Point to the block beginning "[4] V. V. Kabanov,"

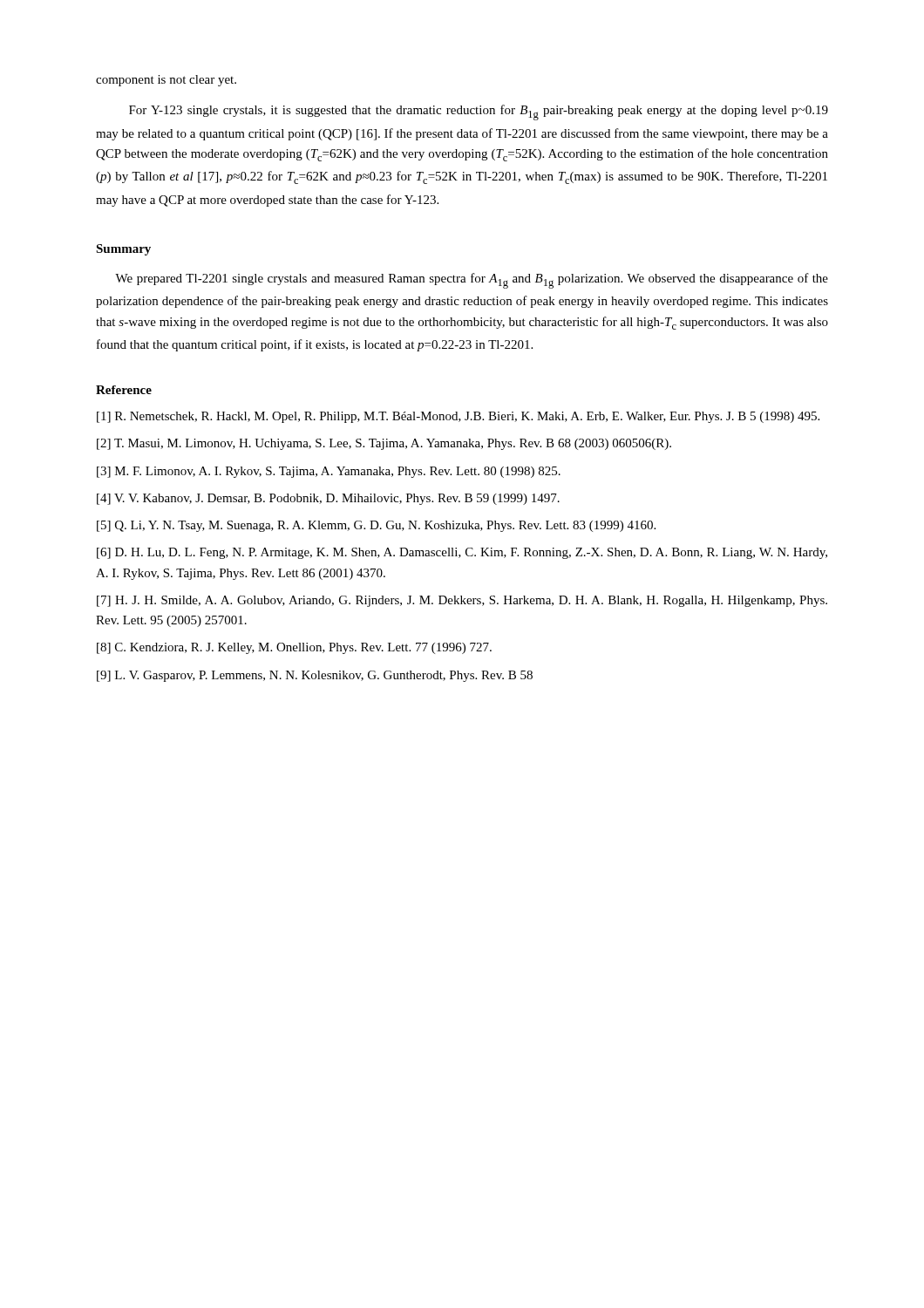(x=462, y=498)
